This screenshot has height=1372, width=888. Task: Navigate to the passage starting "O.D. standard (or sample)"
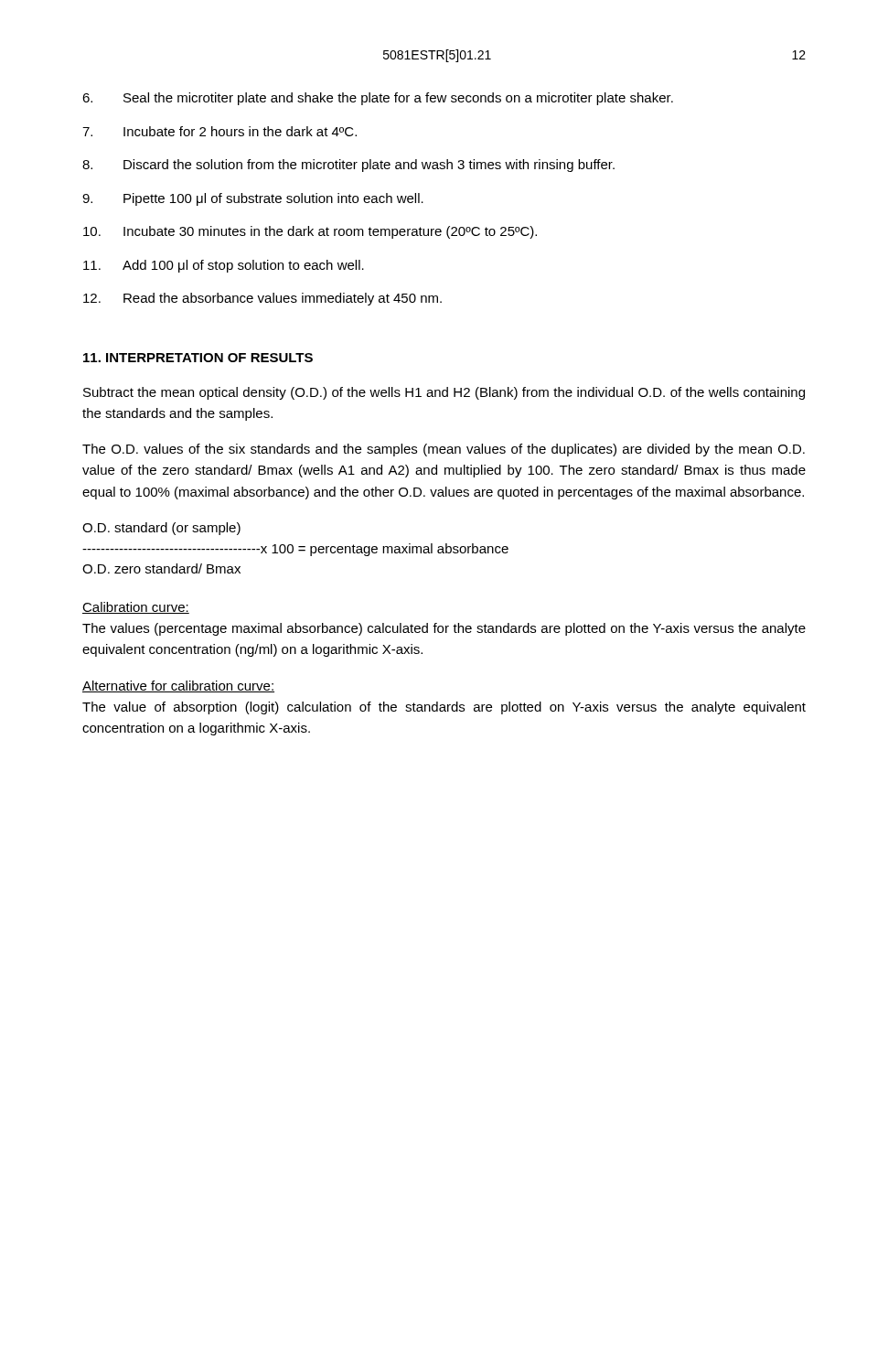(x=444, y=548)
